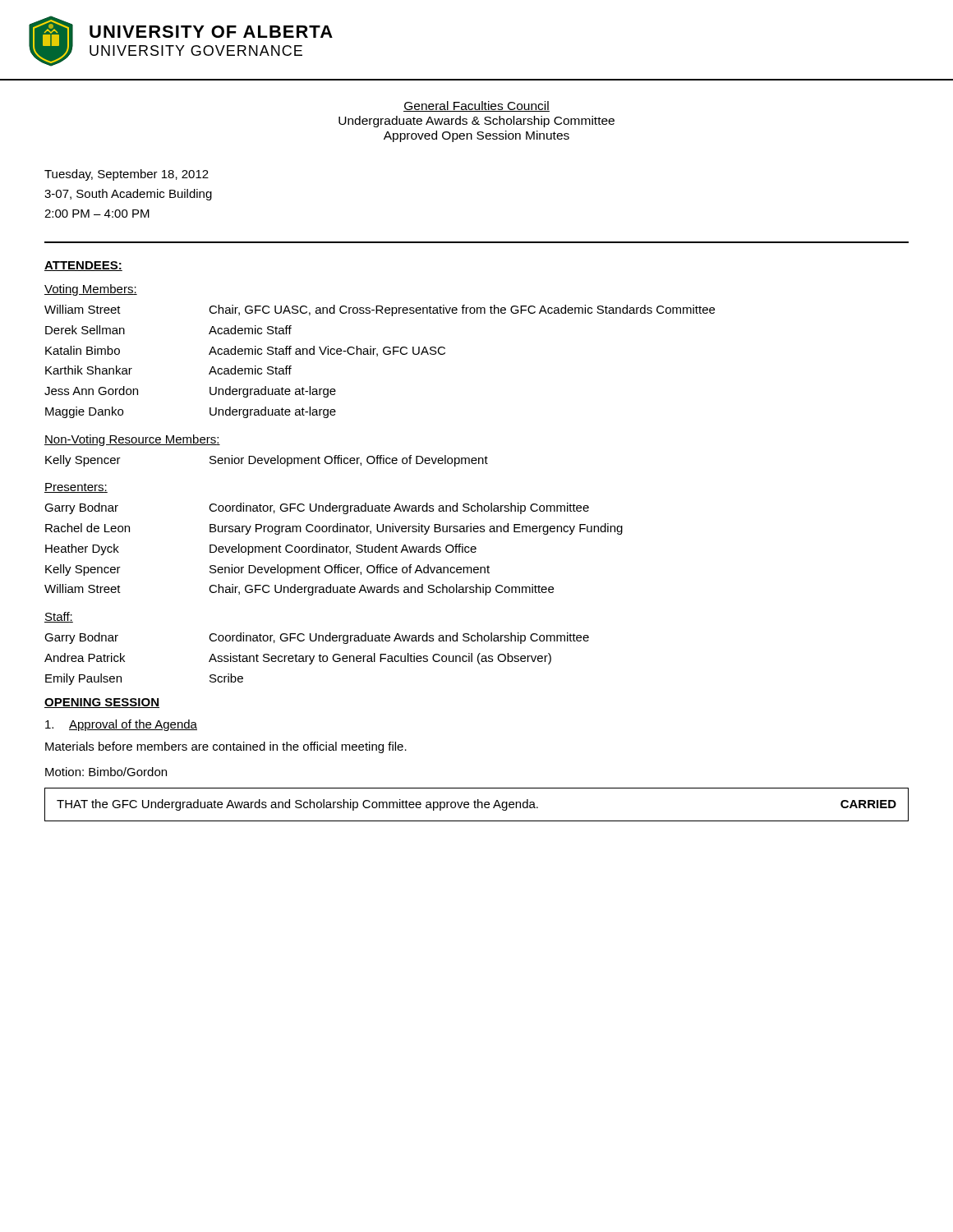Point to the block beginning "Heather Dyck Development"
The height and width of the screenshot is (1232, 953).
tap(476, 548)
